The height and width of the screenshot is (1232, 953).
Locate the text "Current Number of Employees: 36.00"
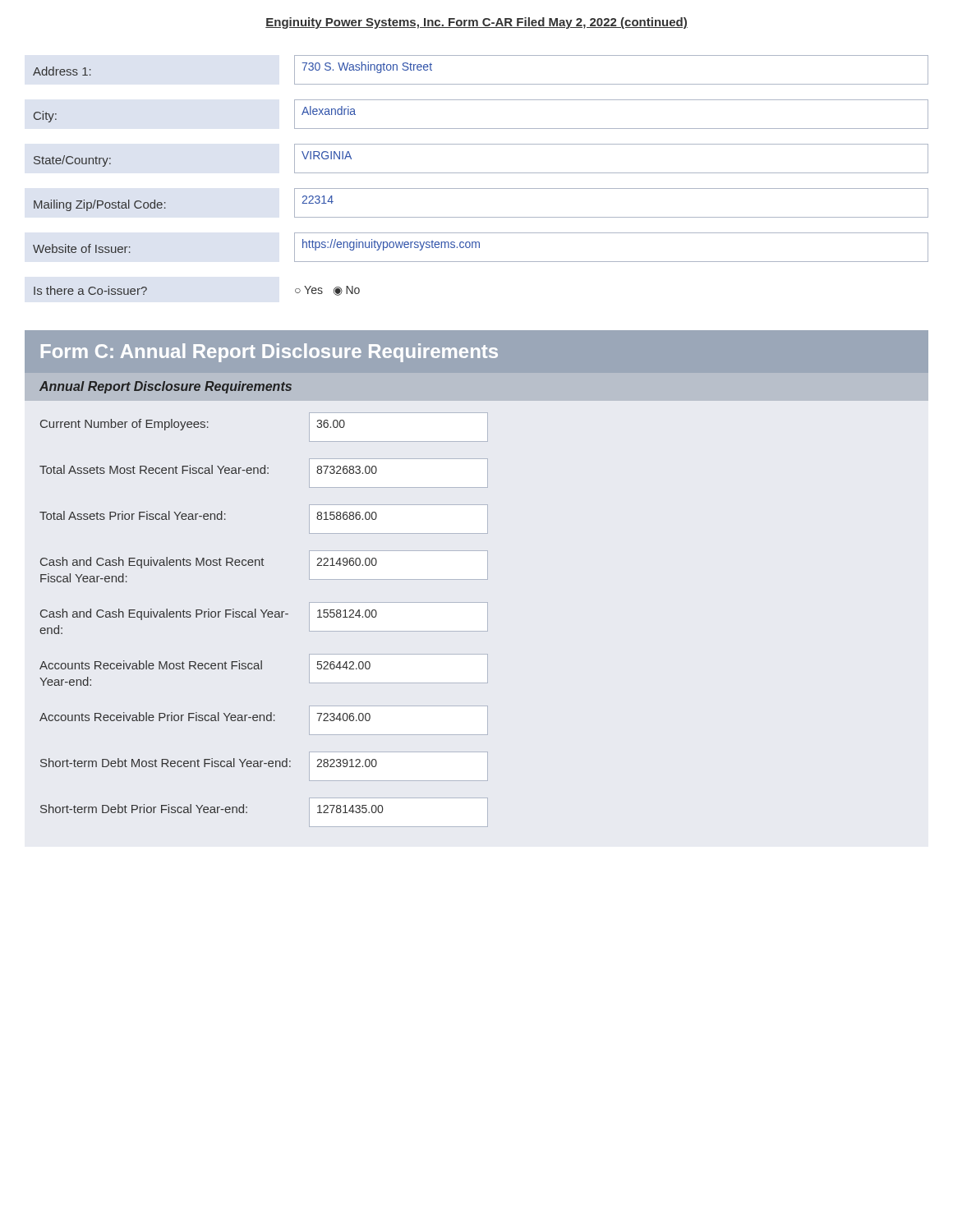(476, 427)
